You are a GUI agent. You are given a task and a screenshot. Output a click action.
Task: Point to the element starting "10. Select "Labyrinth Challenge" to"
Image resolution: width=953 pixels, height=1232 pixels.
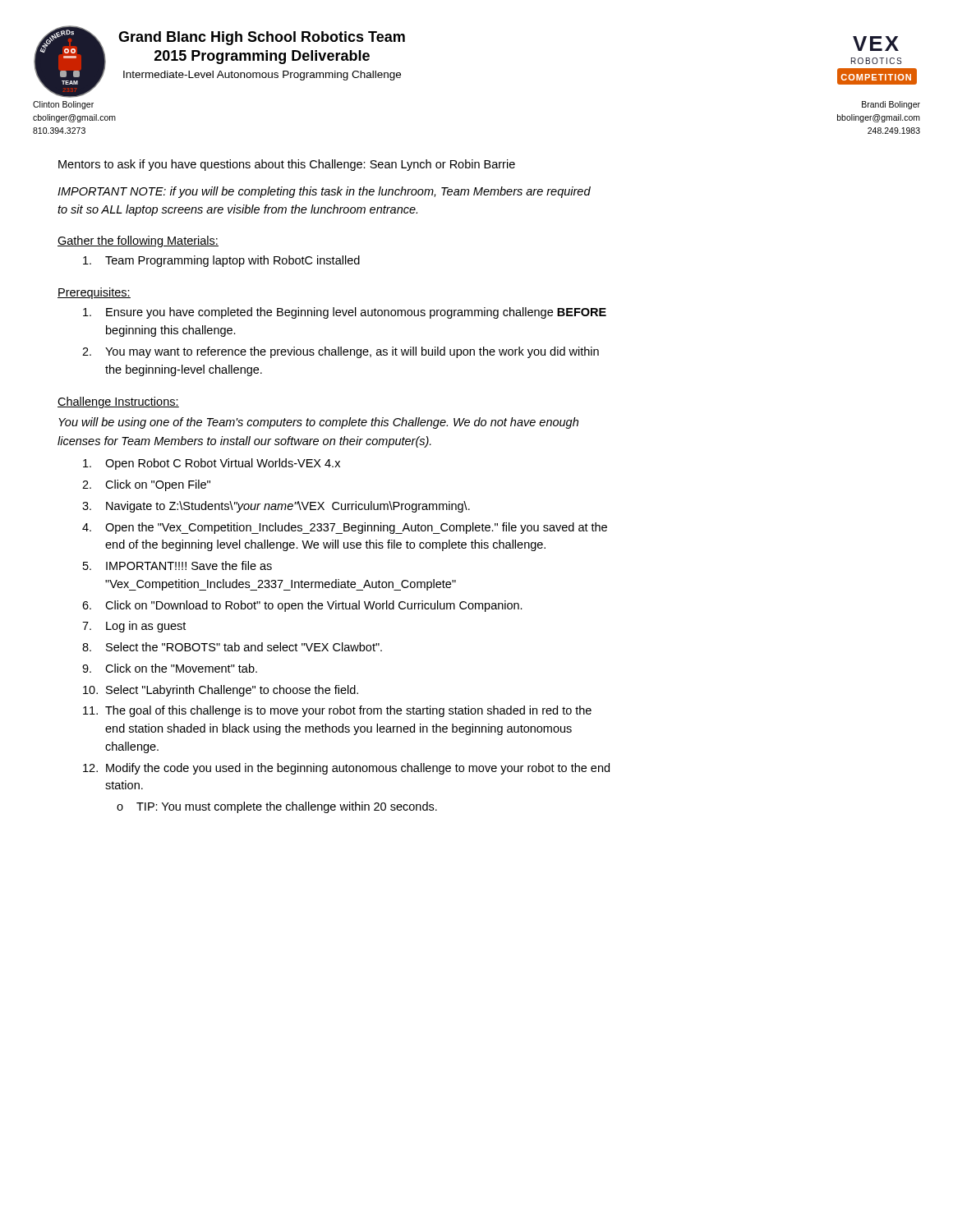[221, 690]
